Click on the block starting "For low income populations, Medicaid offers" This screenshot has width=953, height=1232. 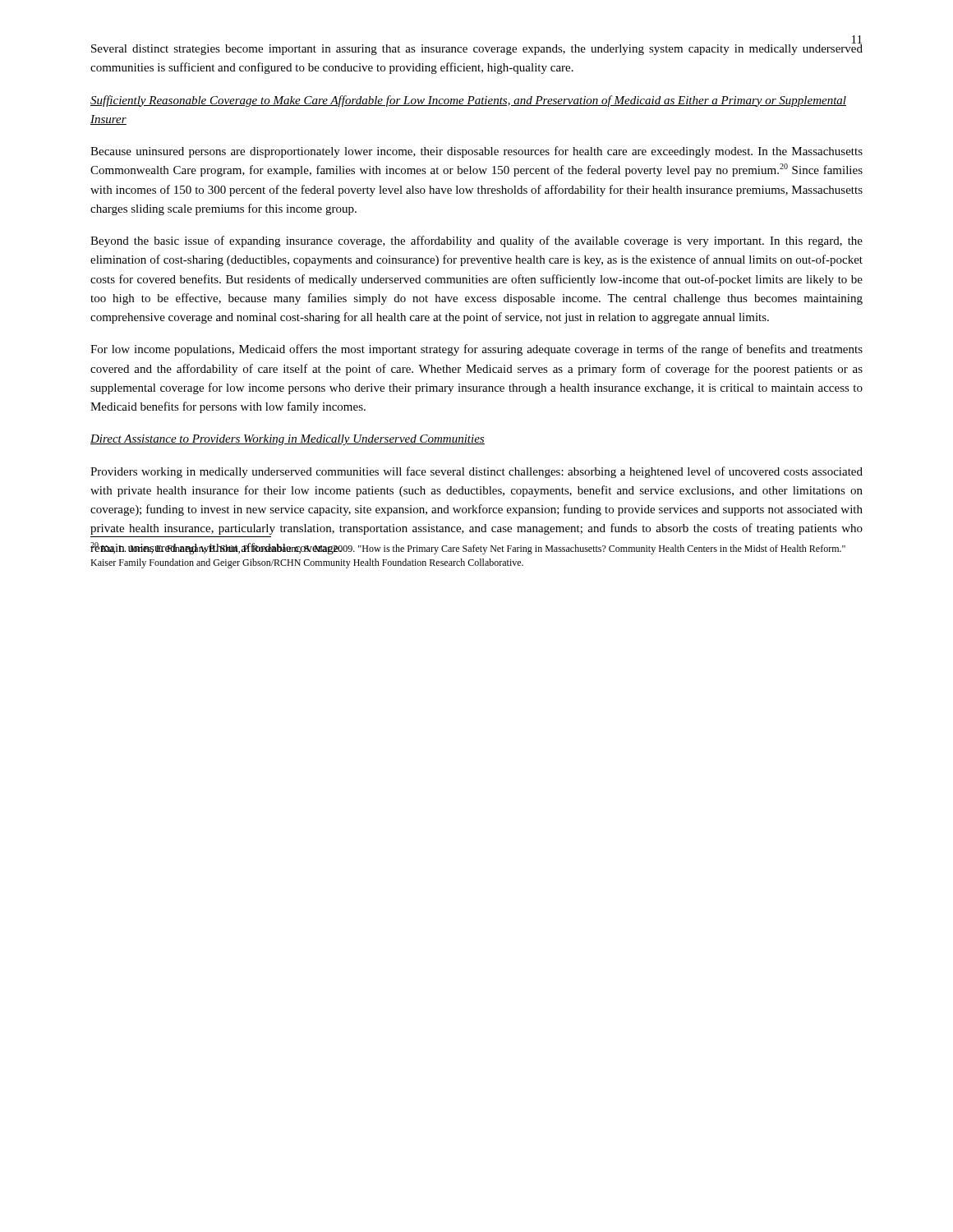click(x=476, y=378)
